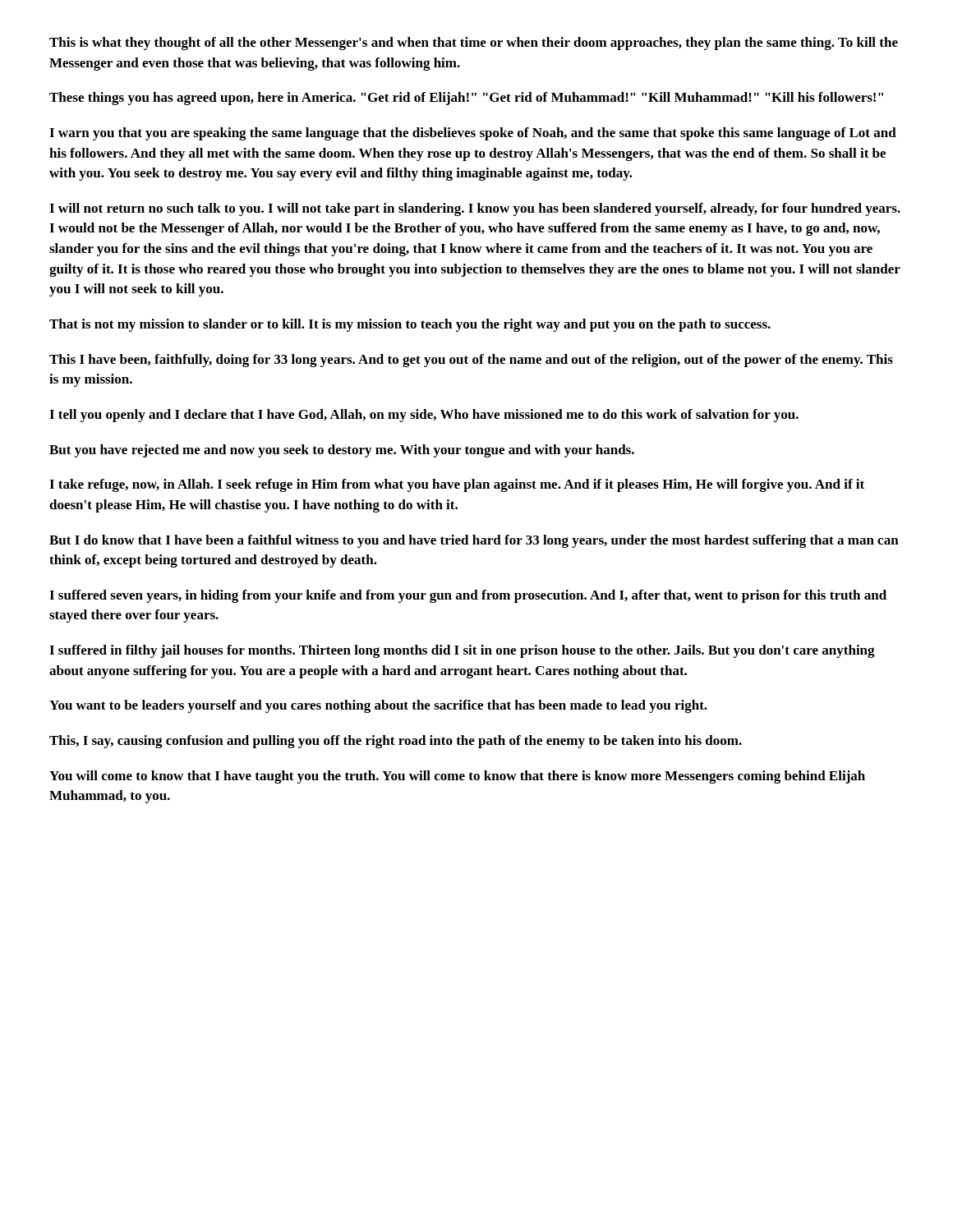
Task: Find the region starting "But I do know that"
Action: point(474,550)
